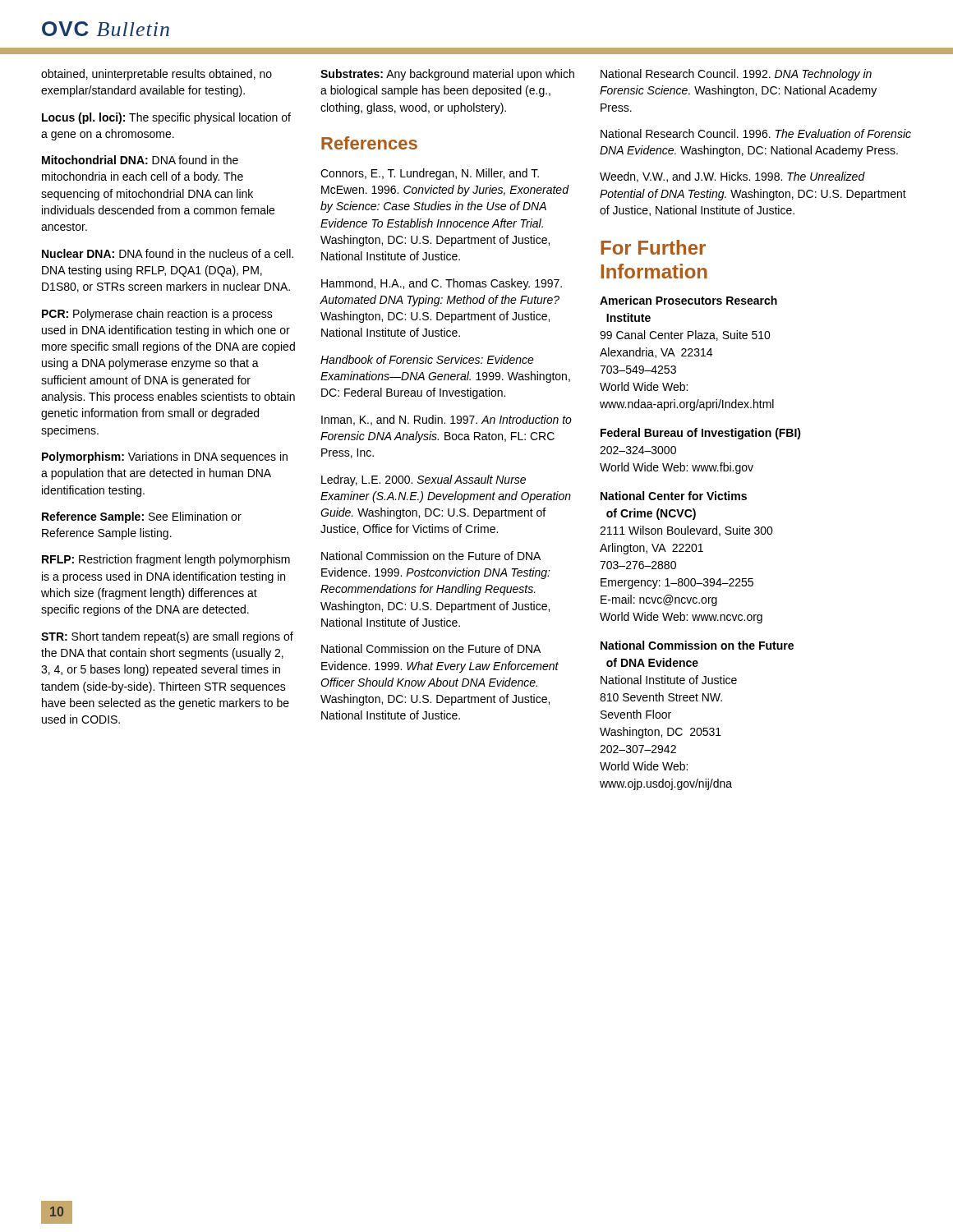The height and width of the screenshot is (1232, 953).
Task: Click on the text block with the text "Federal Bureau of Investigation (FBI) 202–324–3000 World Wide"
Action: tap(701, 434)
